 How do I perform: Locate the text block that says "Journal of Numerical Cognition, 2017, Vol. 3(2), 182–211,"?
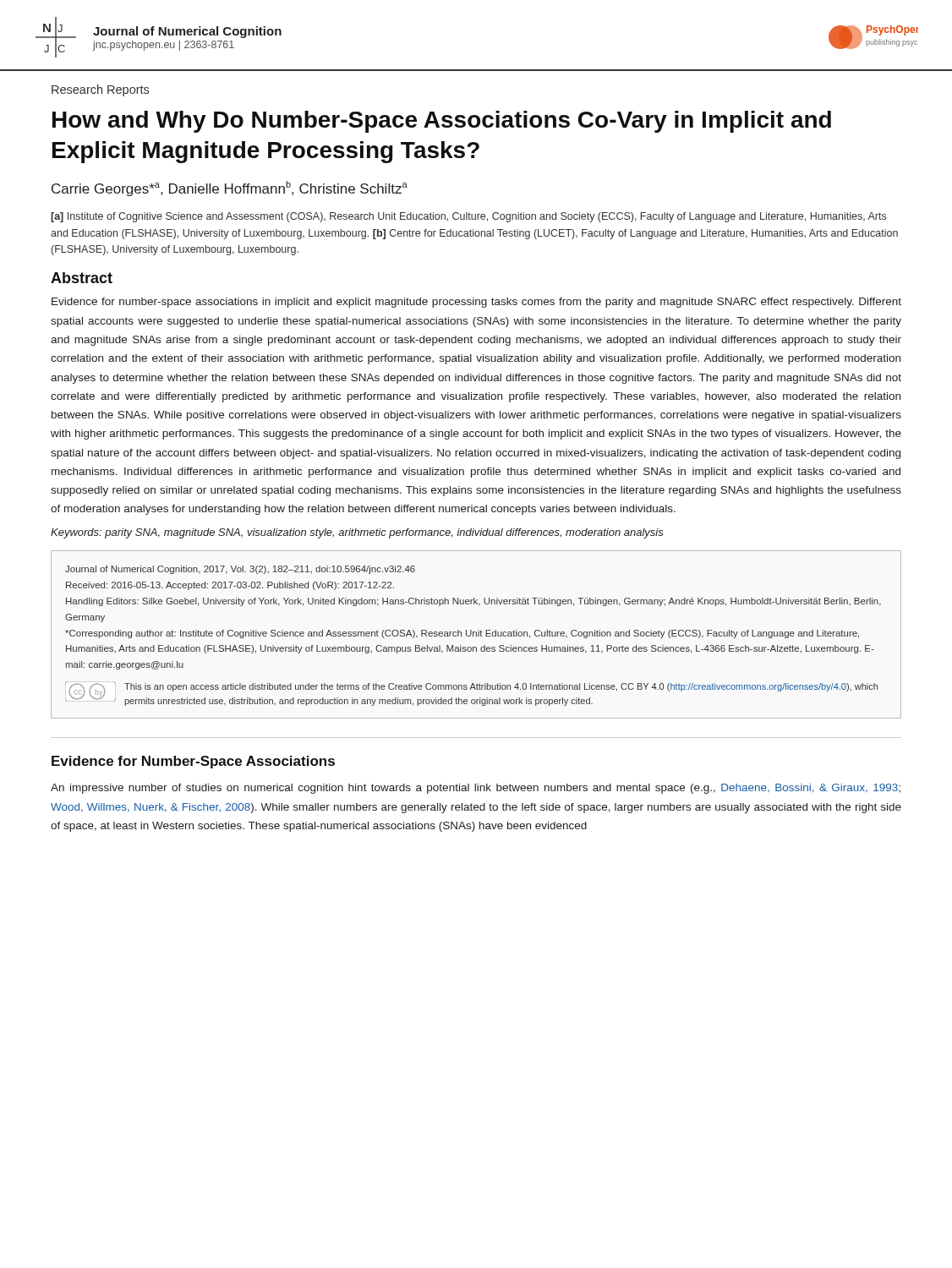[476, 634]
